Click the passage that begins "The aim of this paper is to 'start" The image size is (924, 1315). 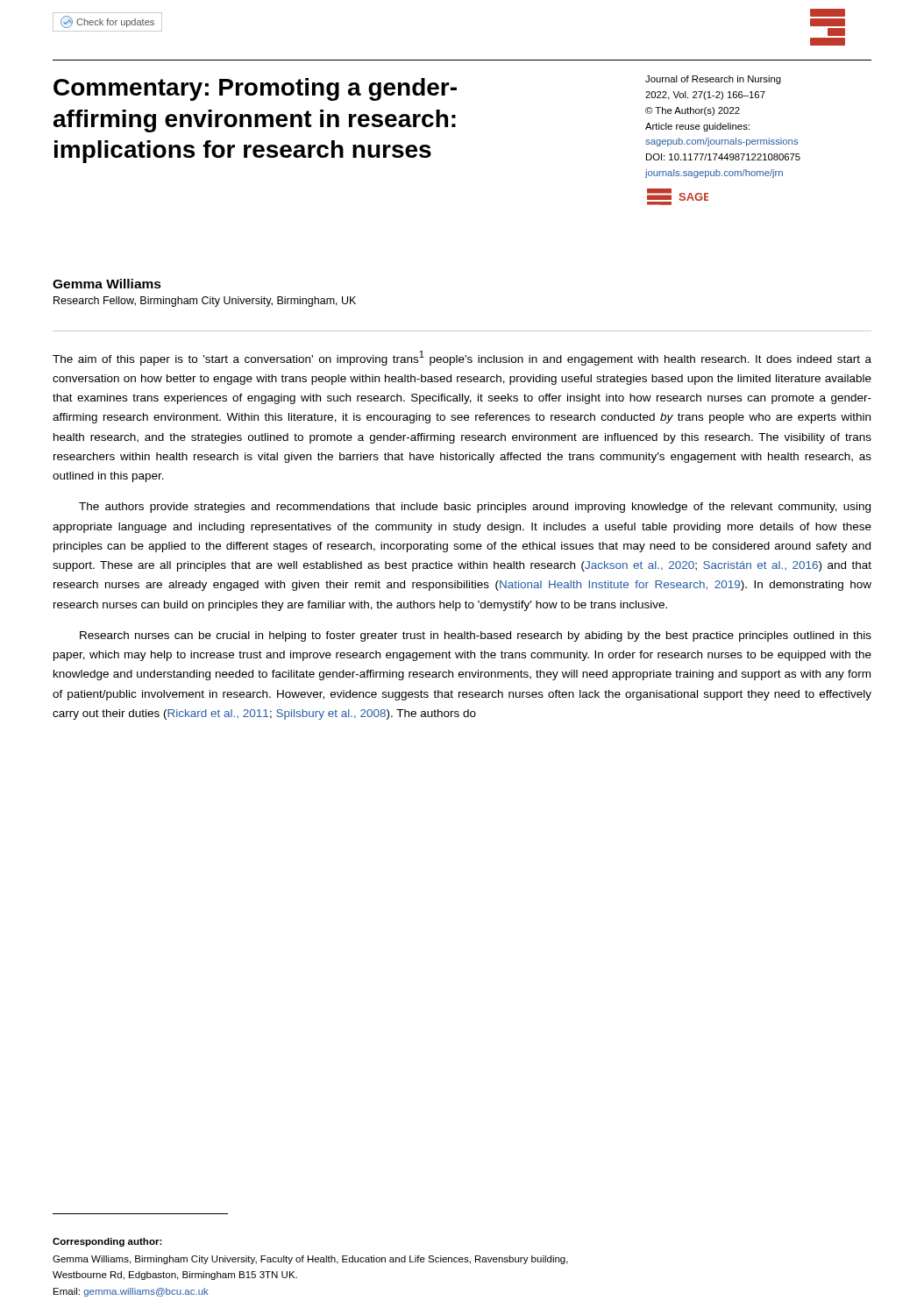462,535
